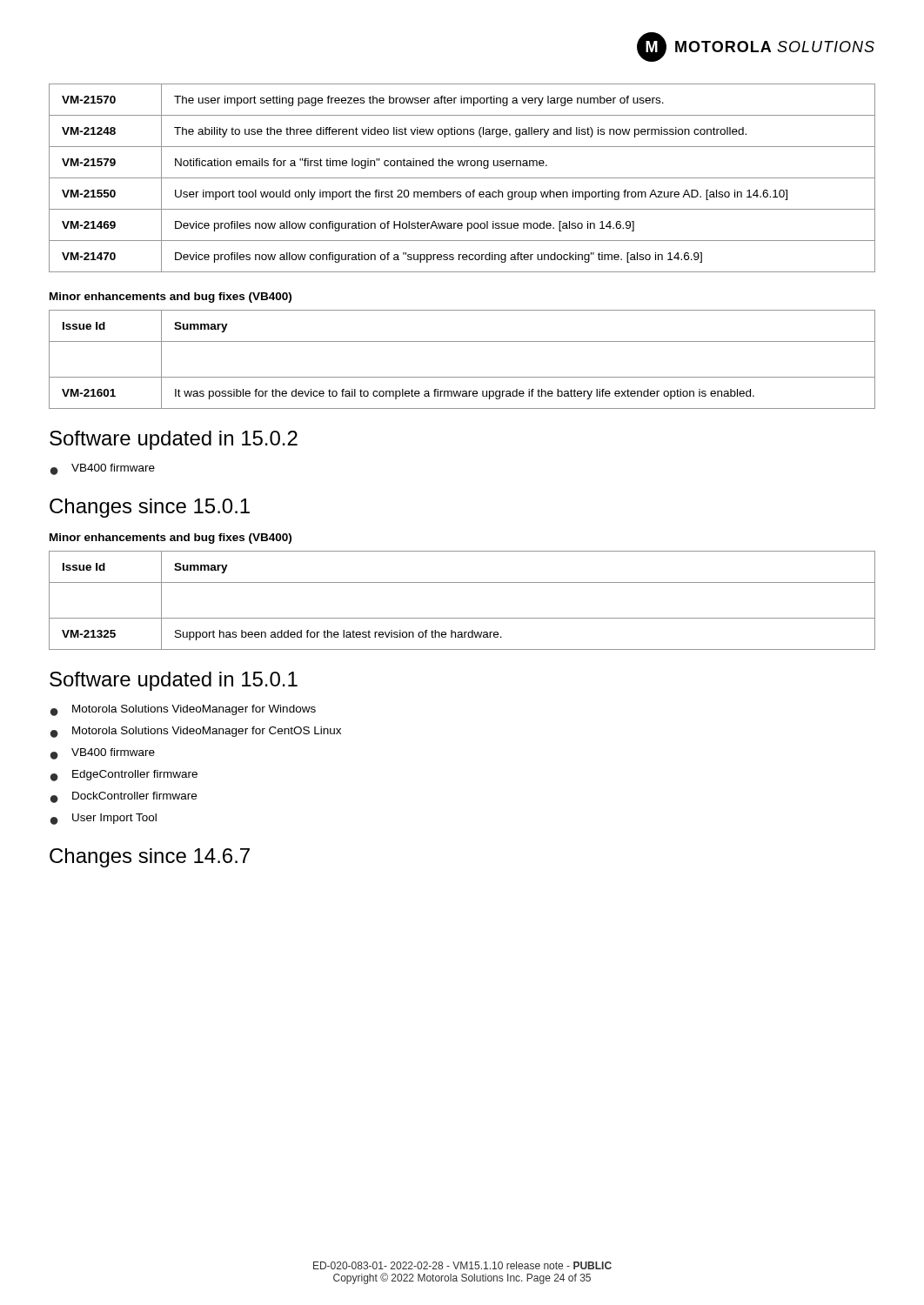
Task: Point to the passage starting "● EdgeController firmware"
Action: 123,776
